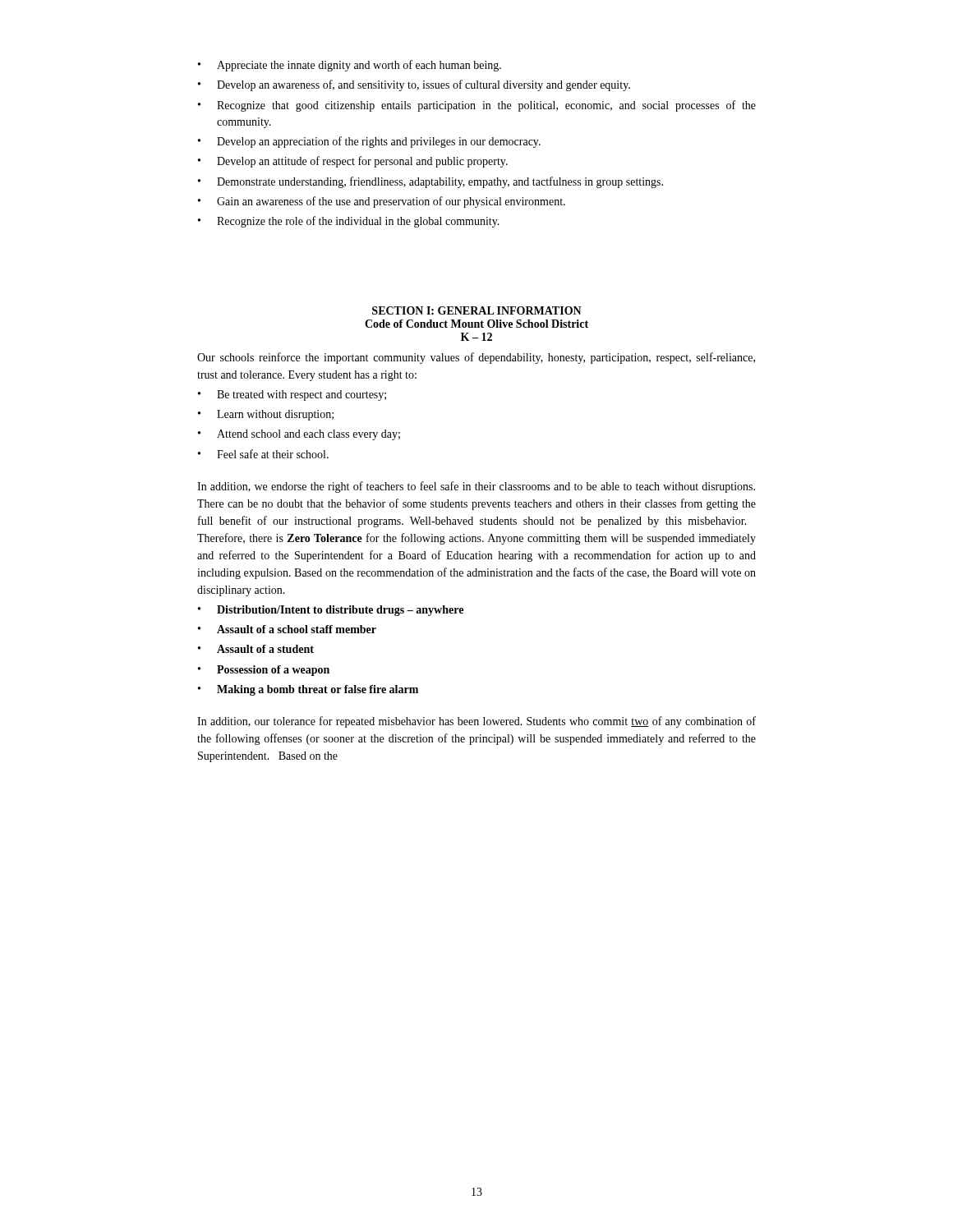Screen dimensions: 1232x953
Task: Point to the region starting "• Develop an appreciation of"
Action: coord(476,142)
